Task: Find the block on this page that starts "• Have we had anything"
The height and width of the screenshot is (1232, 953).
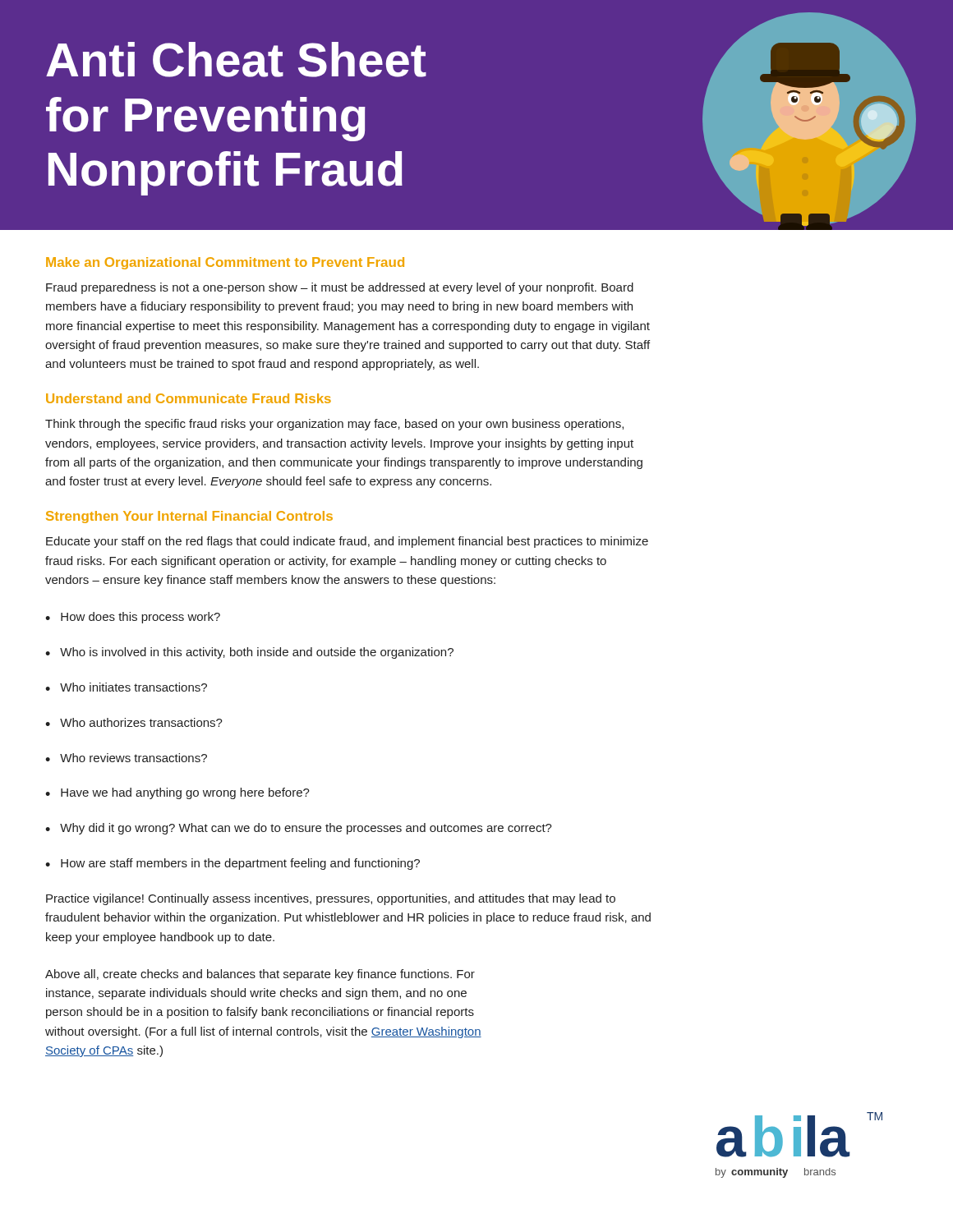Action: point(177,793)
